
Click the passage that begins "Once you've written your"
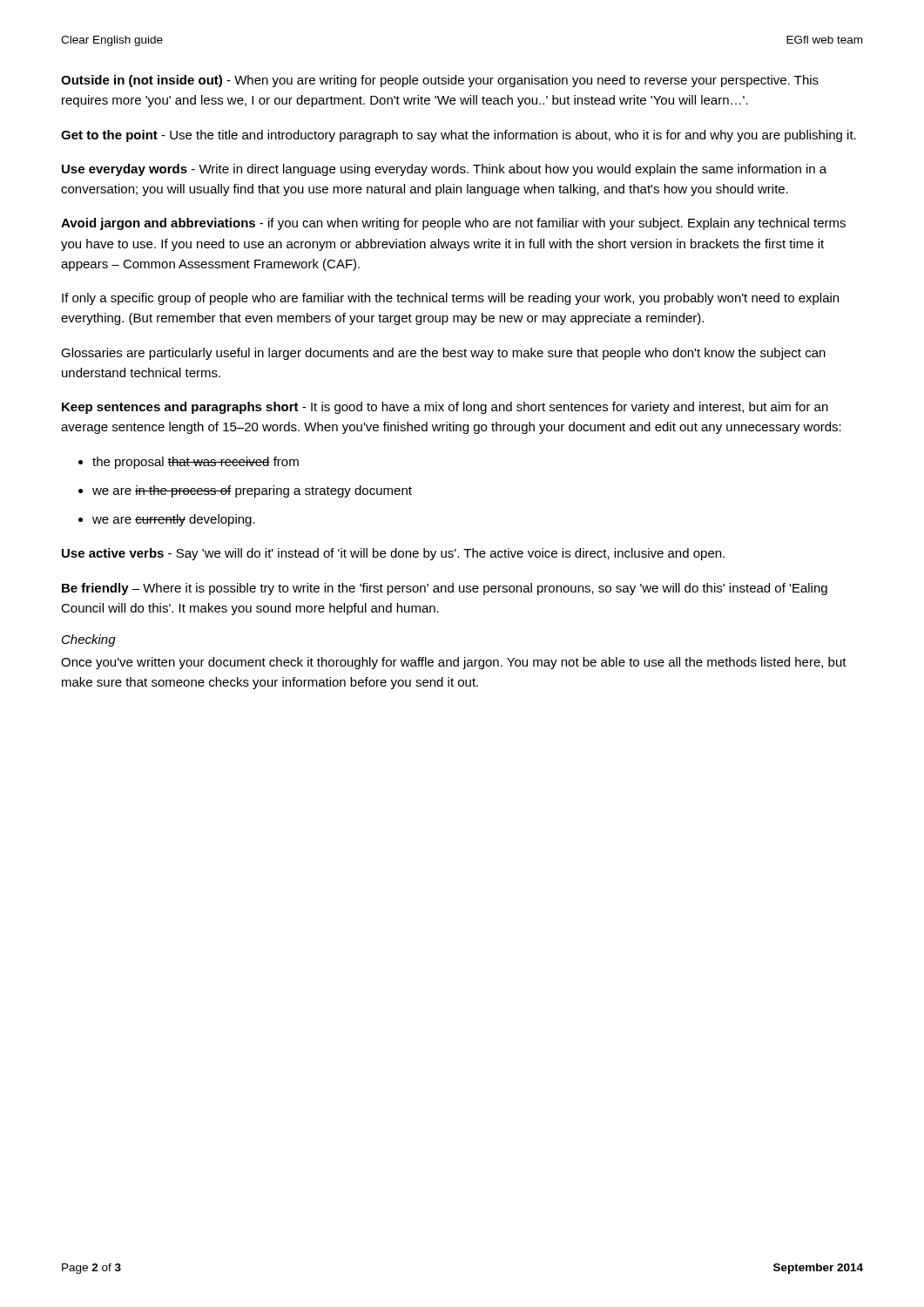click(453, 672)
